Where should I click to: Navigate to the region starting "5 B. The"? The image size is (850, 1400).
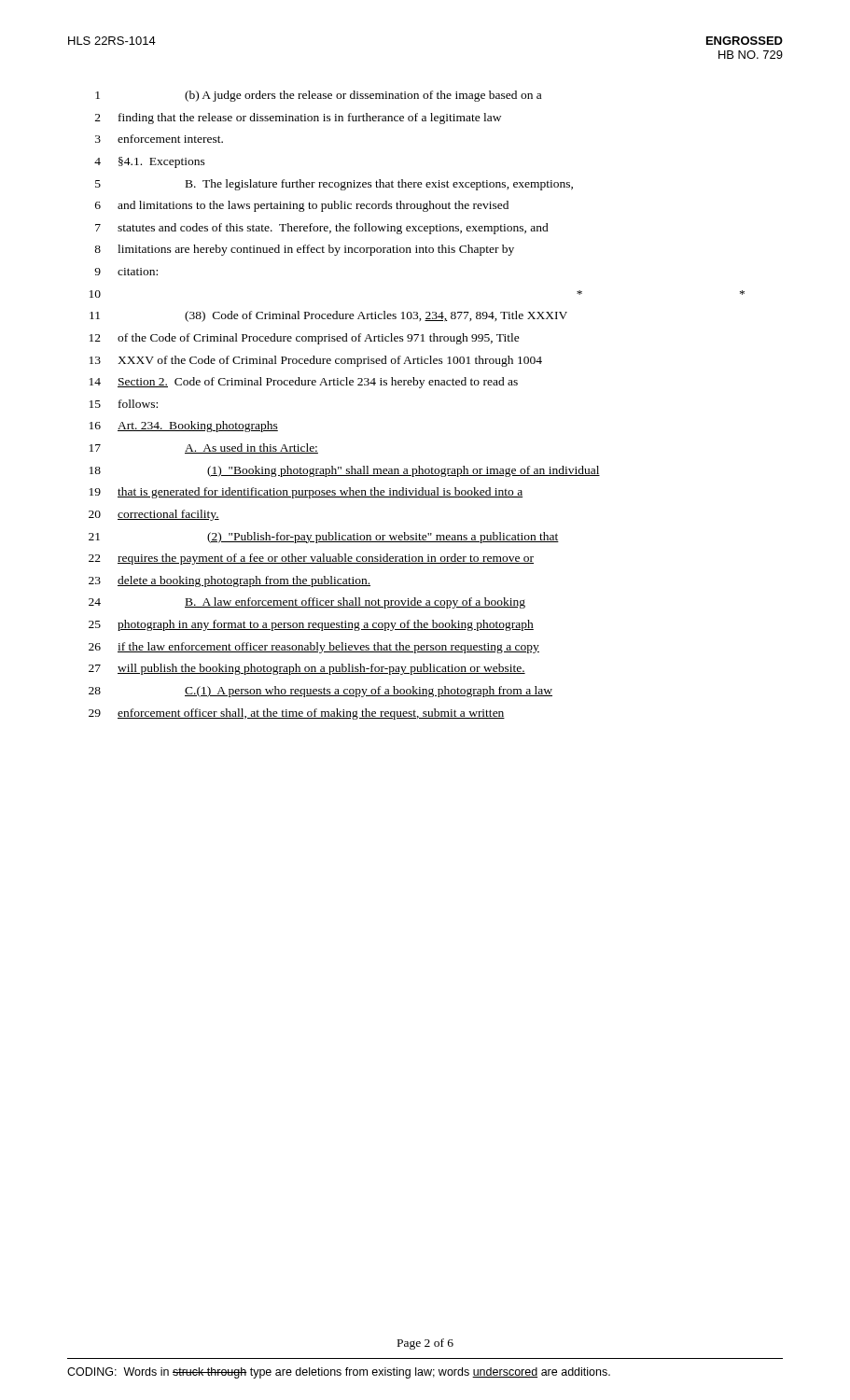tap(425, 183)
